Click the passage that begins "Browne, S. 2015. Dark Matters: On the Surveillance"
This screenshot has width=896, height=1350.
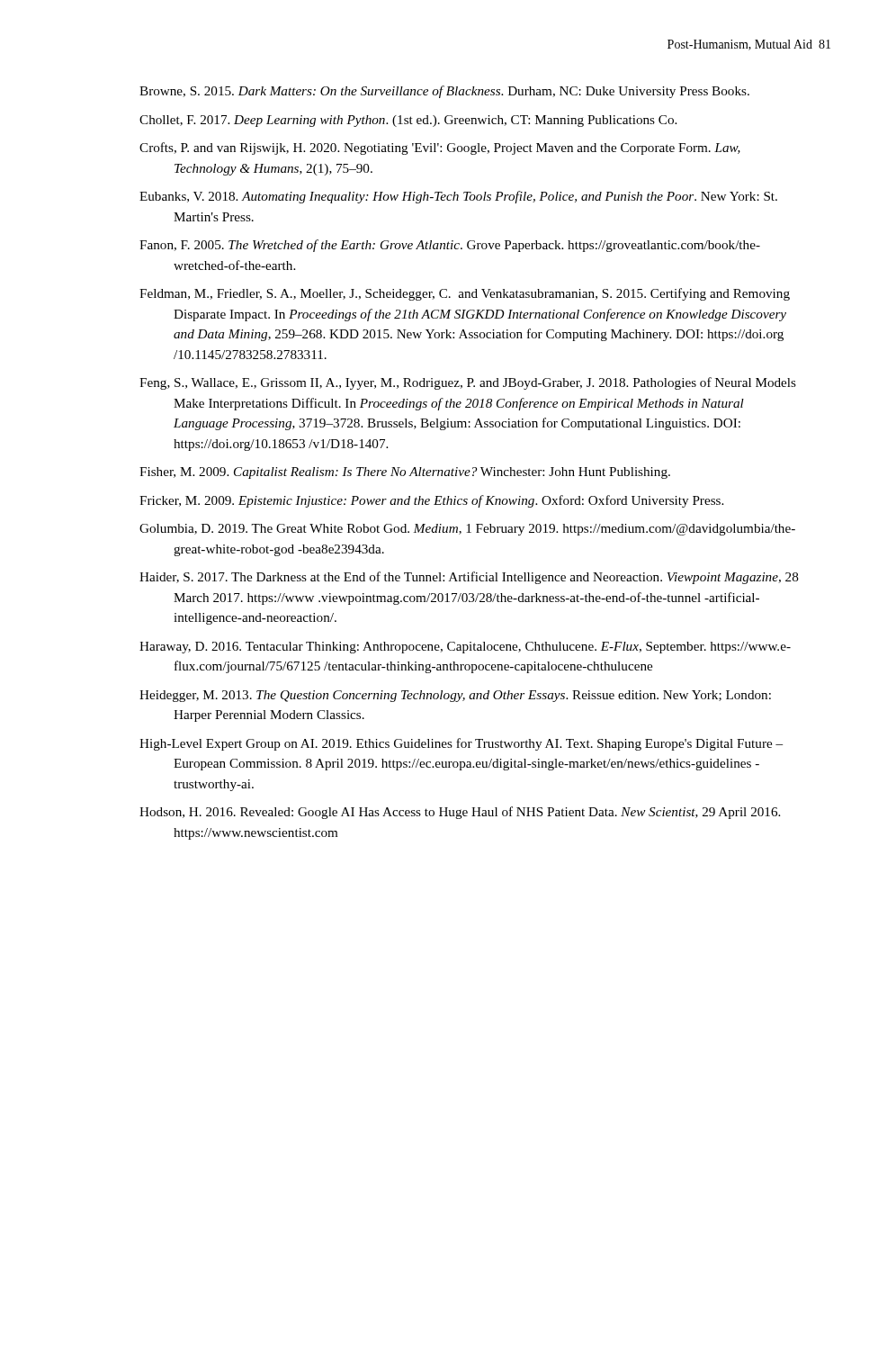445,90
